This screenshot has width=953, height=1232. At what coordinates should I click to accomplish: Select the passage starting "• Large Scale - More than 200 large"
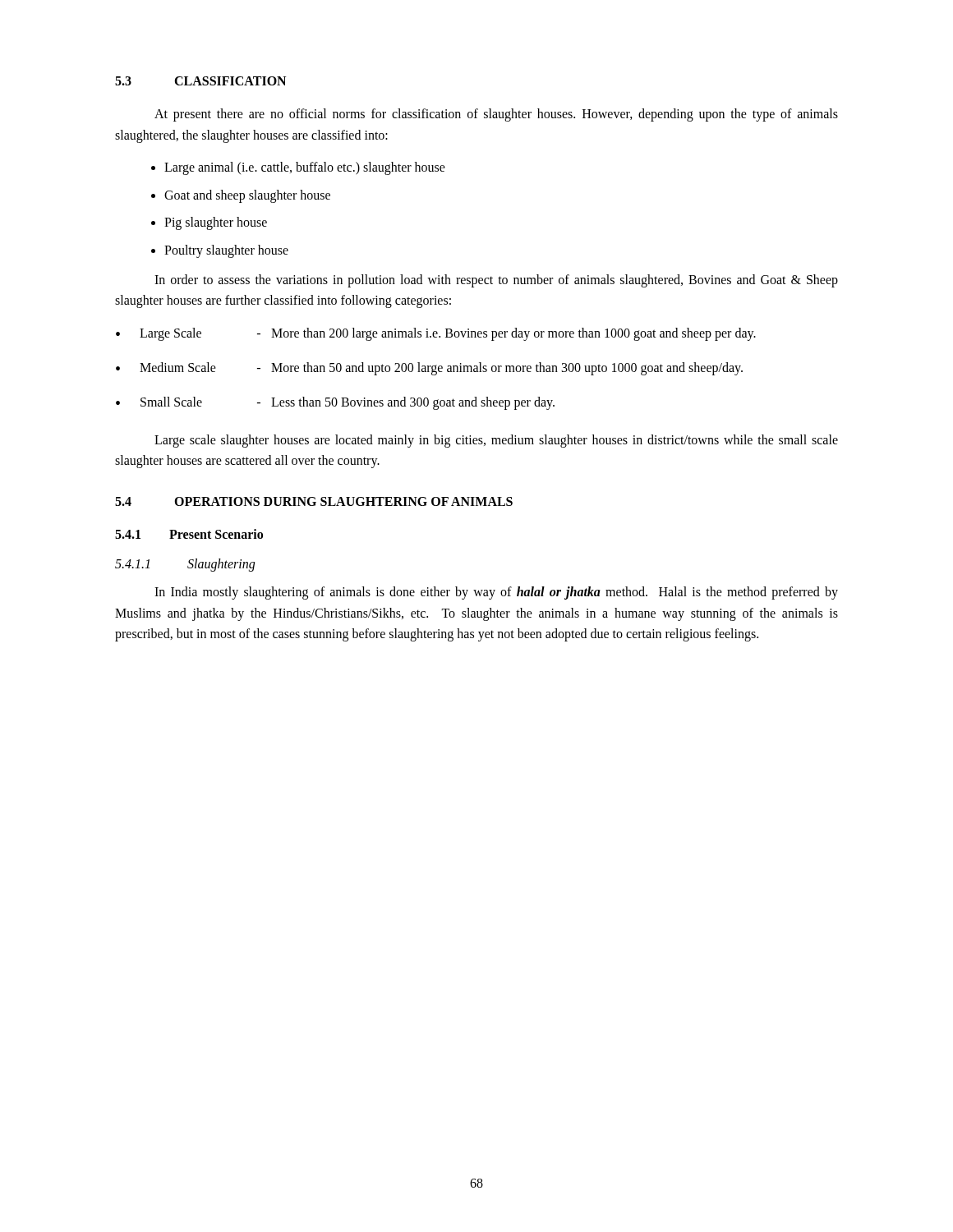coord(476,334)
